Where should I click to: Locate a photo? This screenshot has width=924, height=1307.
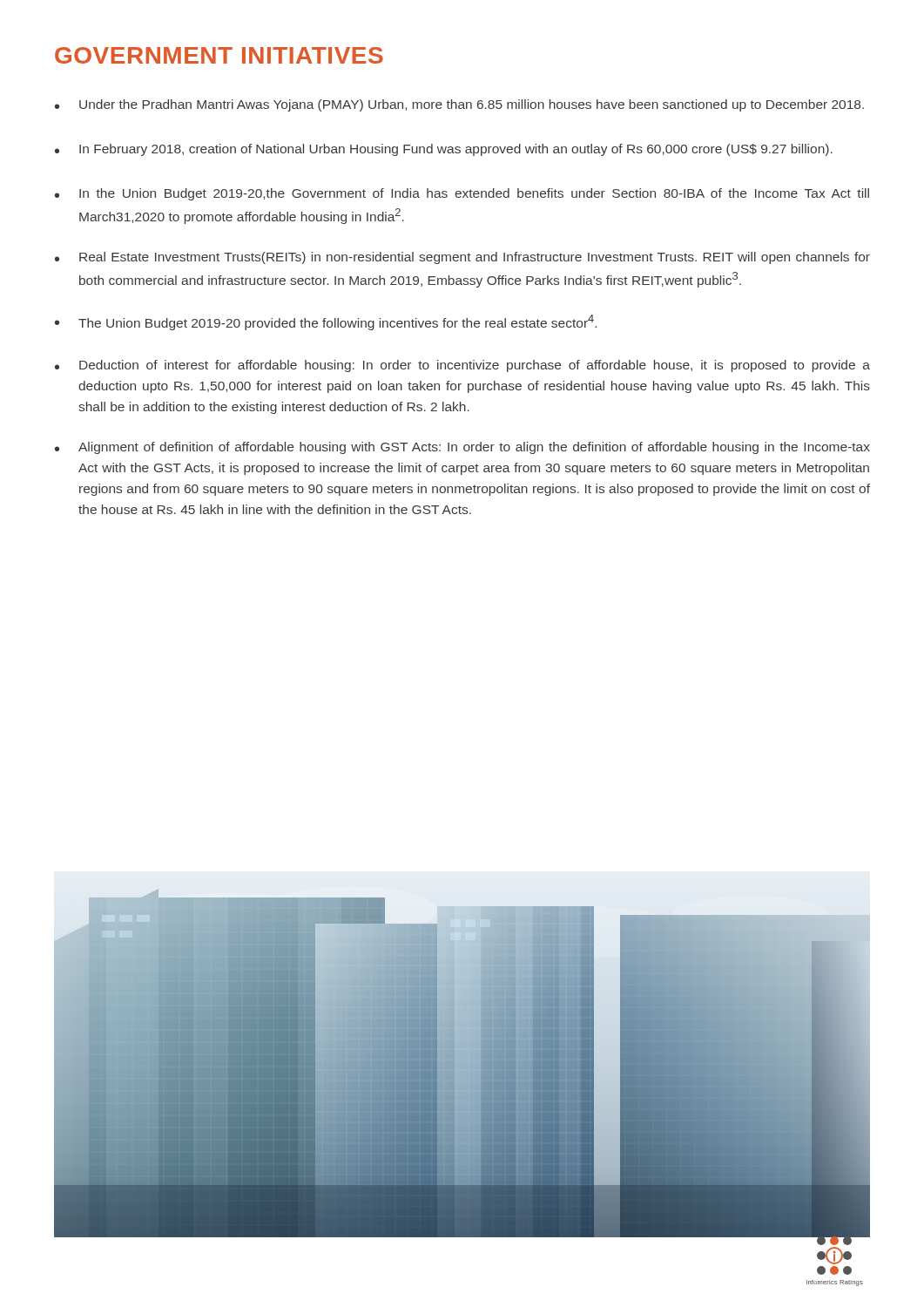[462, 1054]
